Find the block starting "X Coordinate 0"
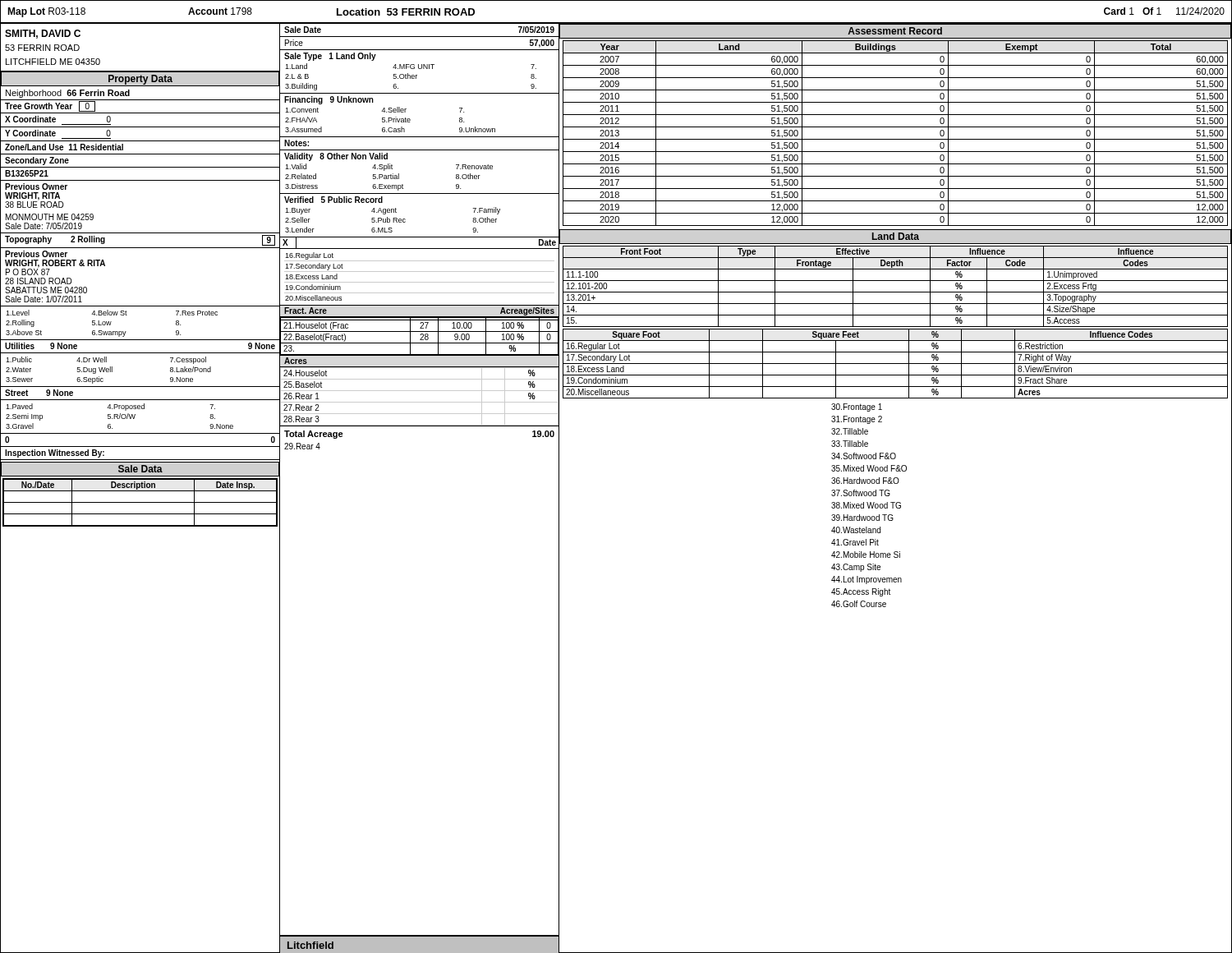The image size is (1232, 953). point(58,120)
